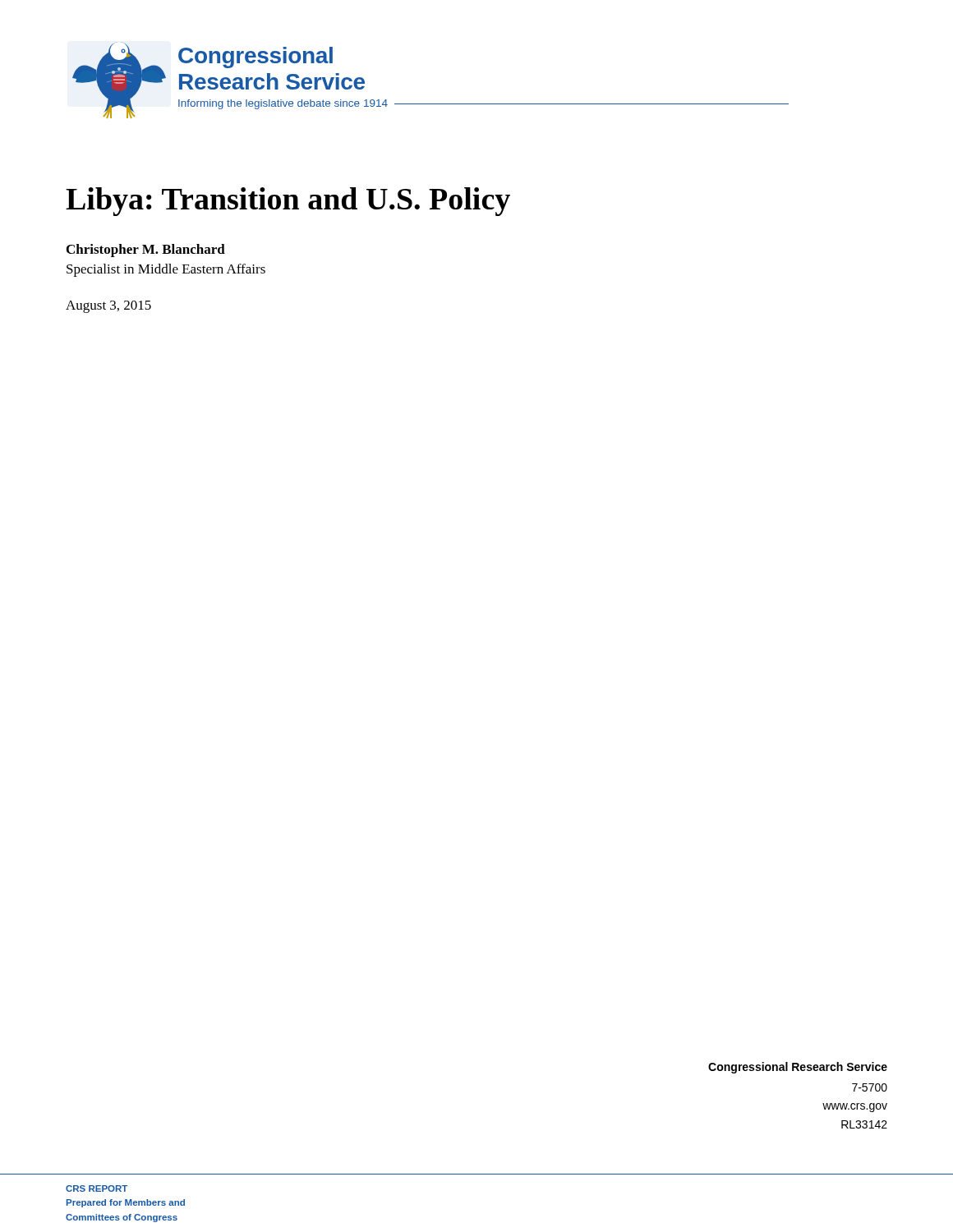Select the region starting "Libya: Transition and U.S. Policy"
Image resolution: width=953 pixels, height=1232 pixels.
click(476, 199)
